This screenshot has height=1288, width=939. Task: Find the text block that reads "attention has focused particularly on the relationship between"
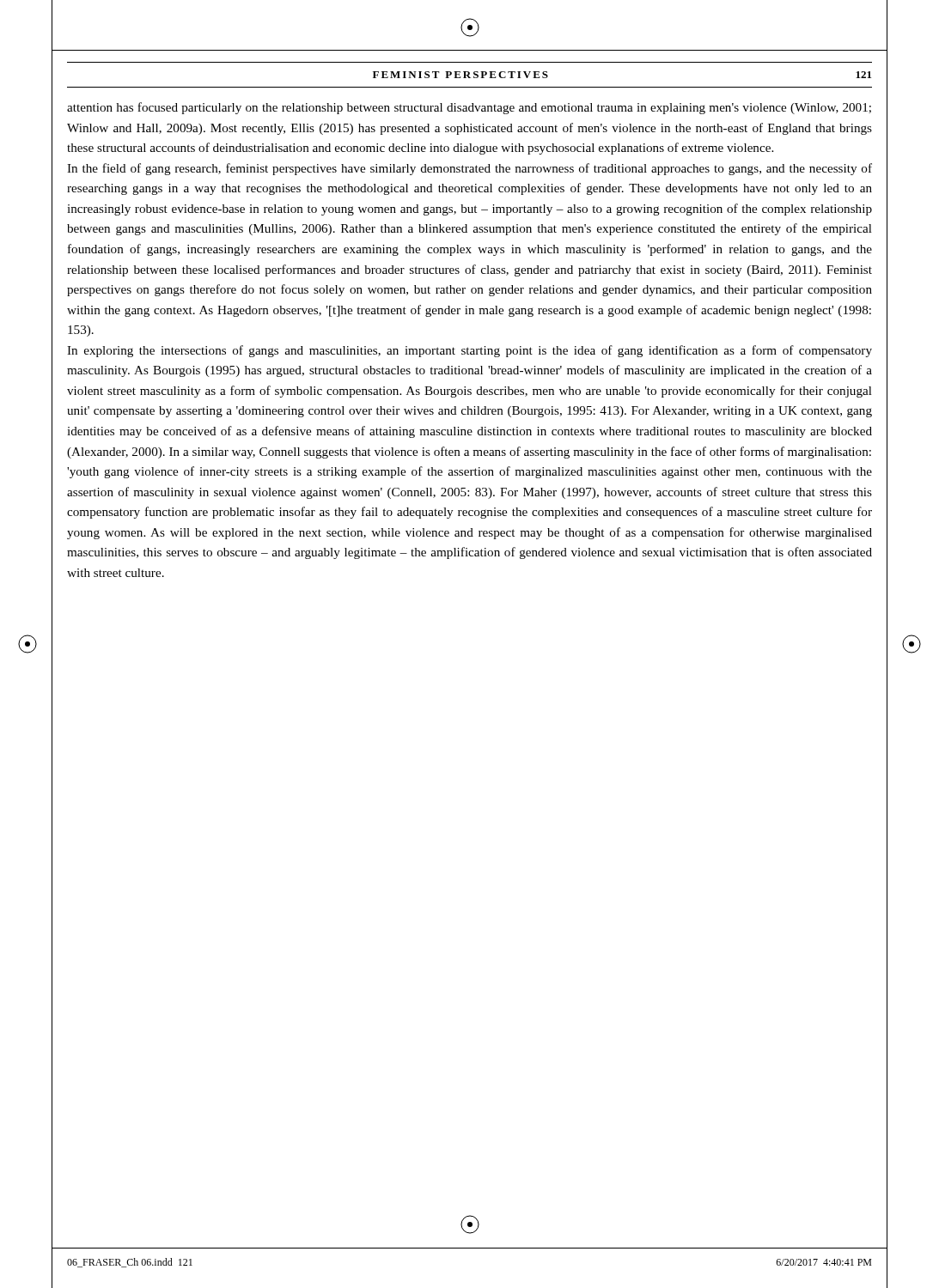pos(470,340)
